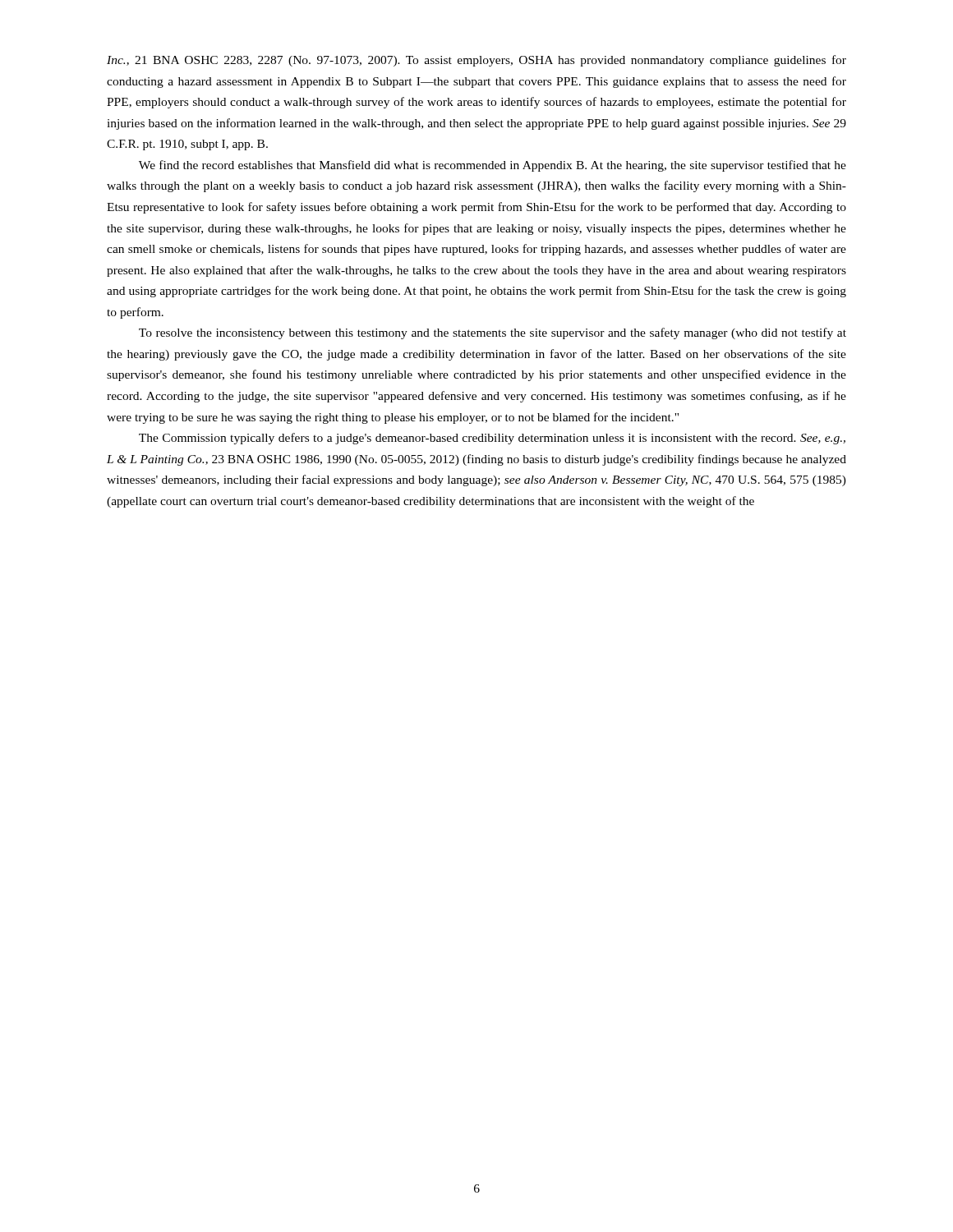This screenshot has width=953, height=1232.
Task: Find the block on this page that starts "Inc., 21 BNA OSHC 2283, 2287 (No."
Action: (x=476, y=102)
